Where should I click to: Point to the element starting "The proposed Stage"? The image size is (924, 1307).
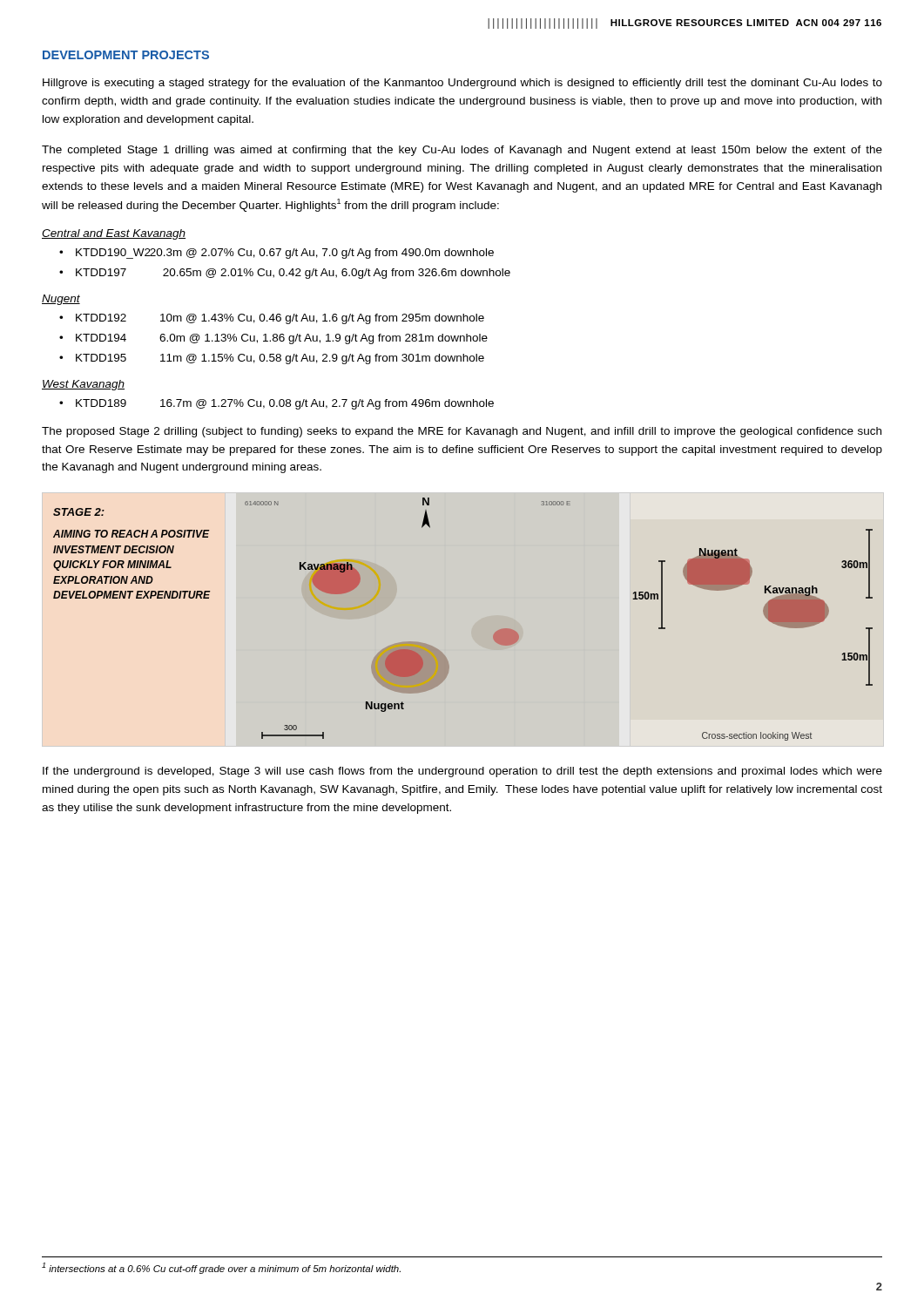coord(462,449)
